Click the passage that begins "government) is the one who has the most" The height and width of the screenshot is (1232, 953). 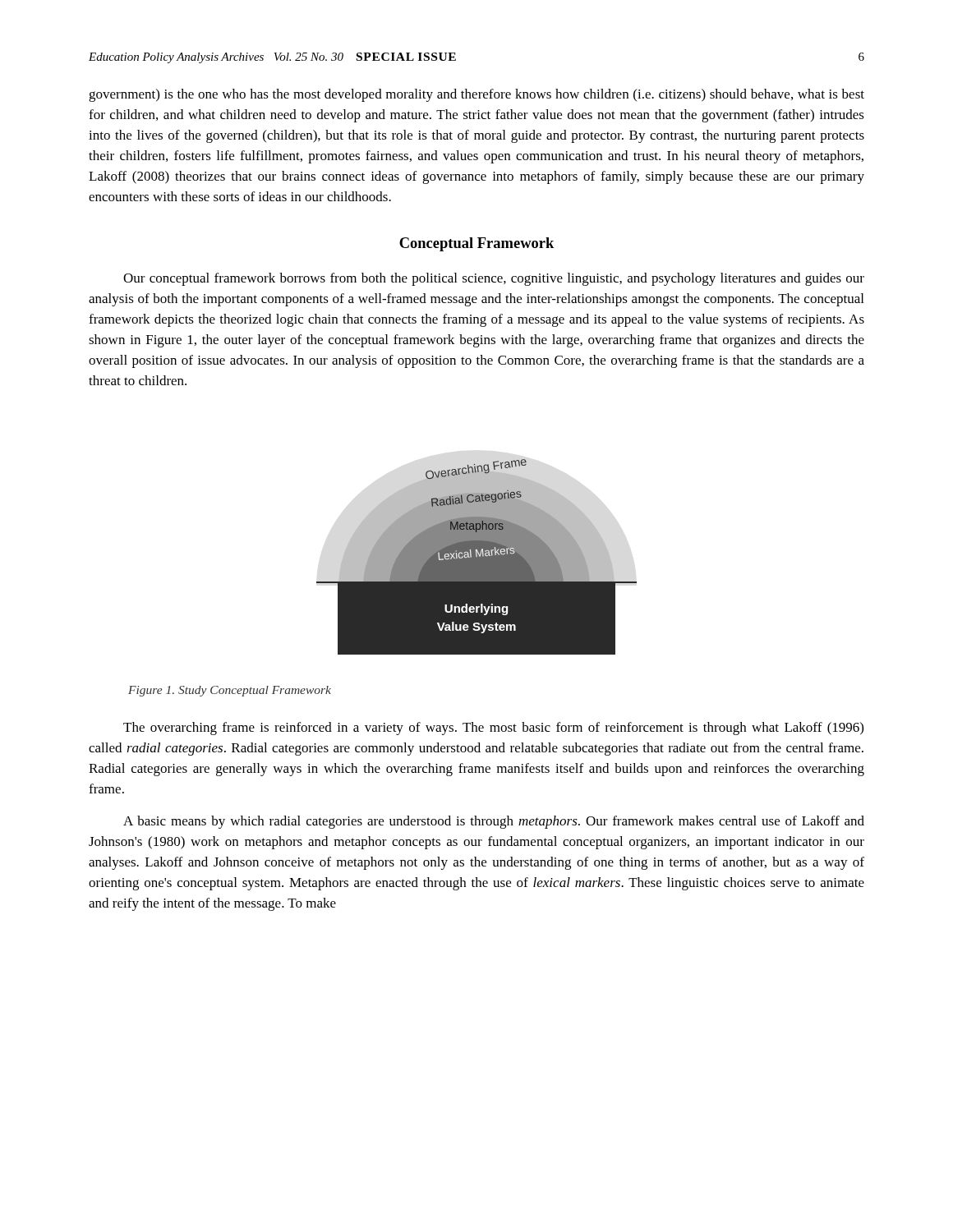(476, 146)
